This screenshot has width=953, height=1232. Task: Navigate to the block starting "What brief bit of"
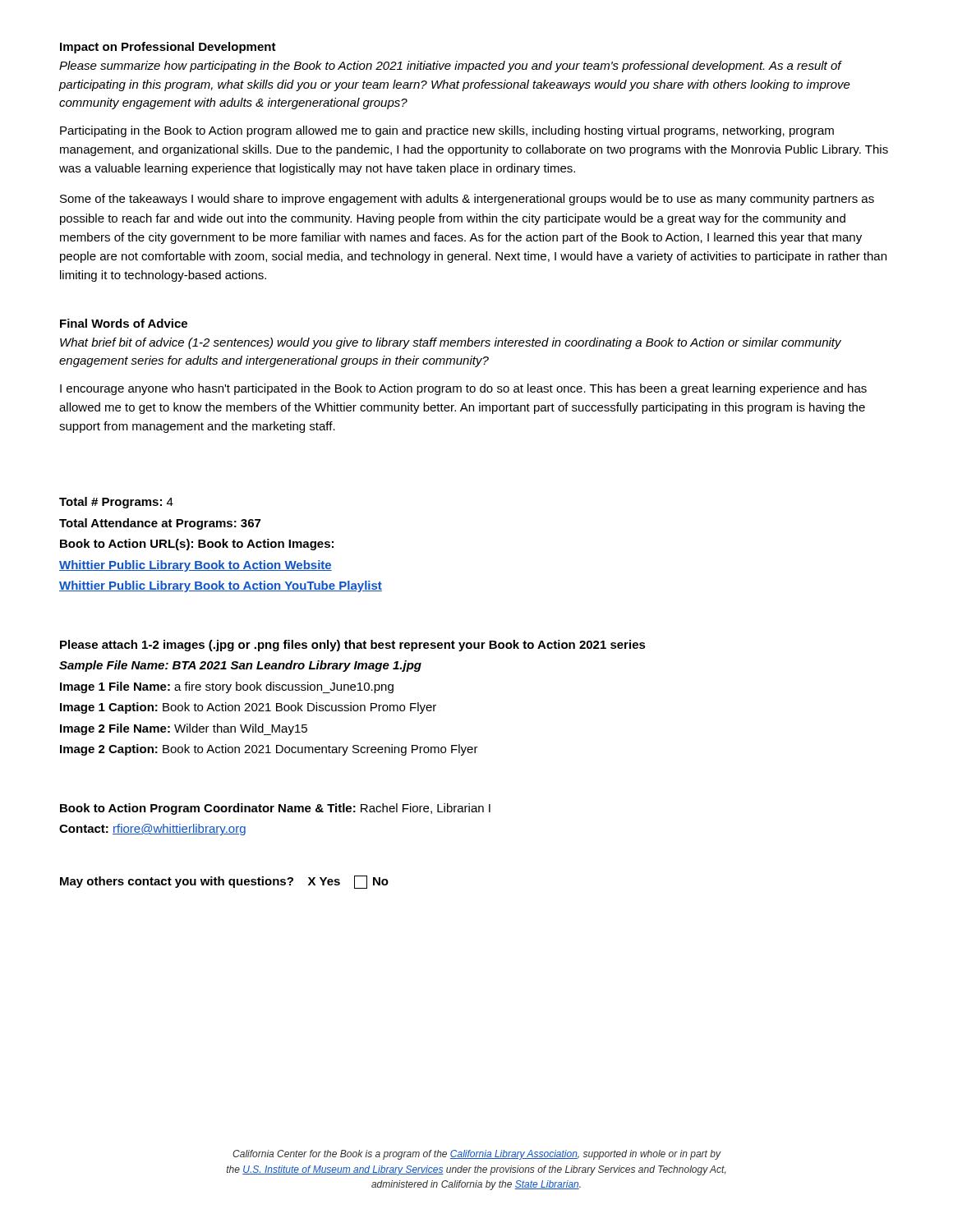[x=450, y=351]
